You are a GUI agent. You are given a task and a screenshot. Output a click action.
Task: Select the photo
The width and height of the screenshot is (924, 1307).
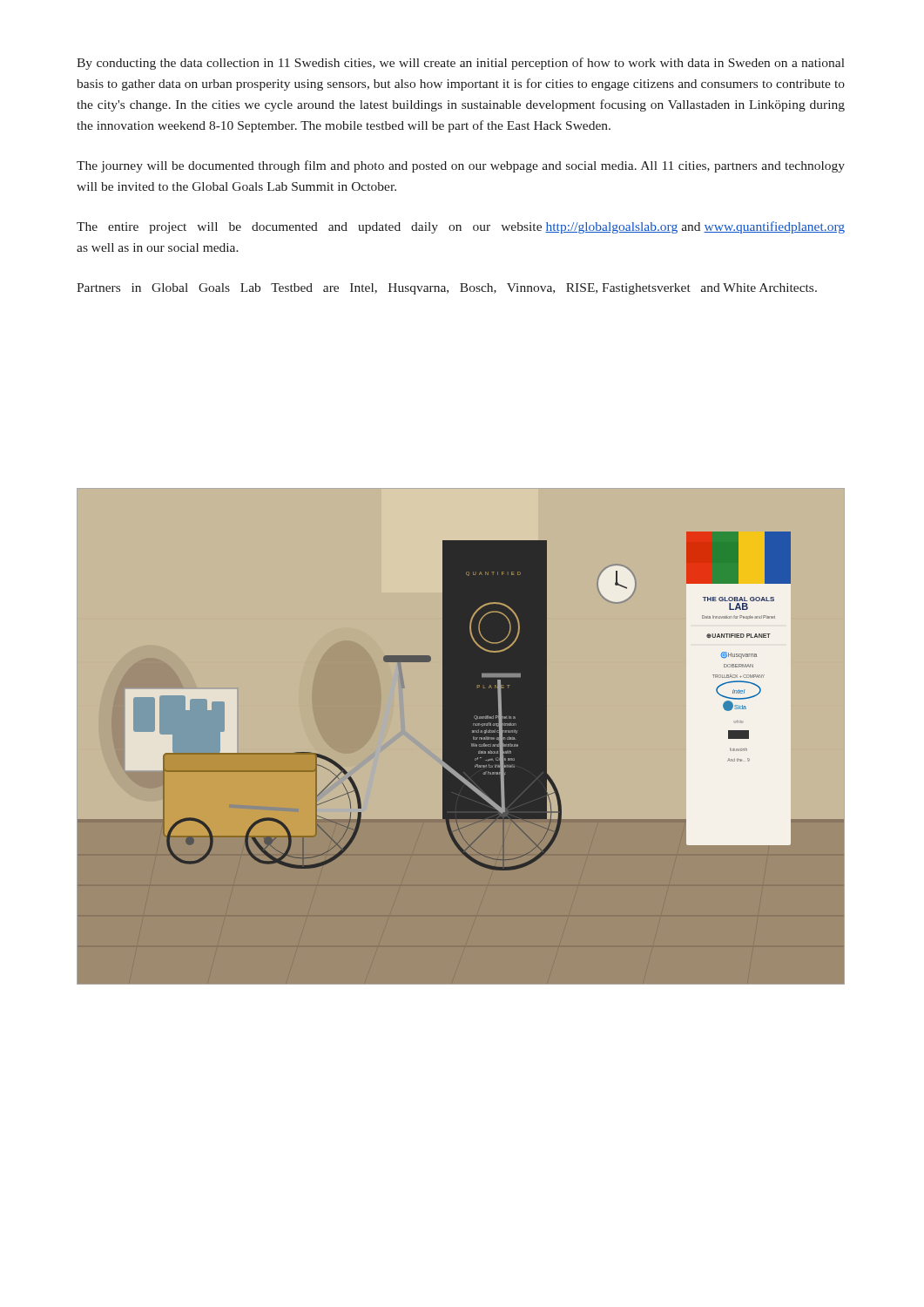point(461,736)
